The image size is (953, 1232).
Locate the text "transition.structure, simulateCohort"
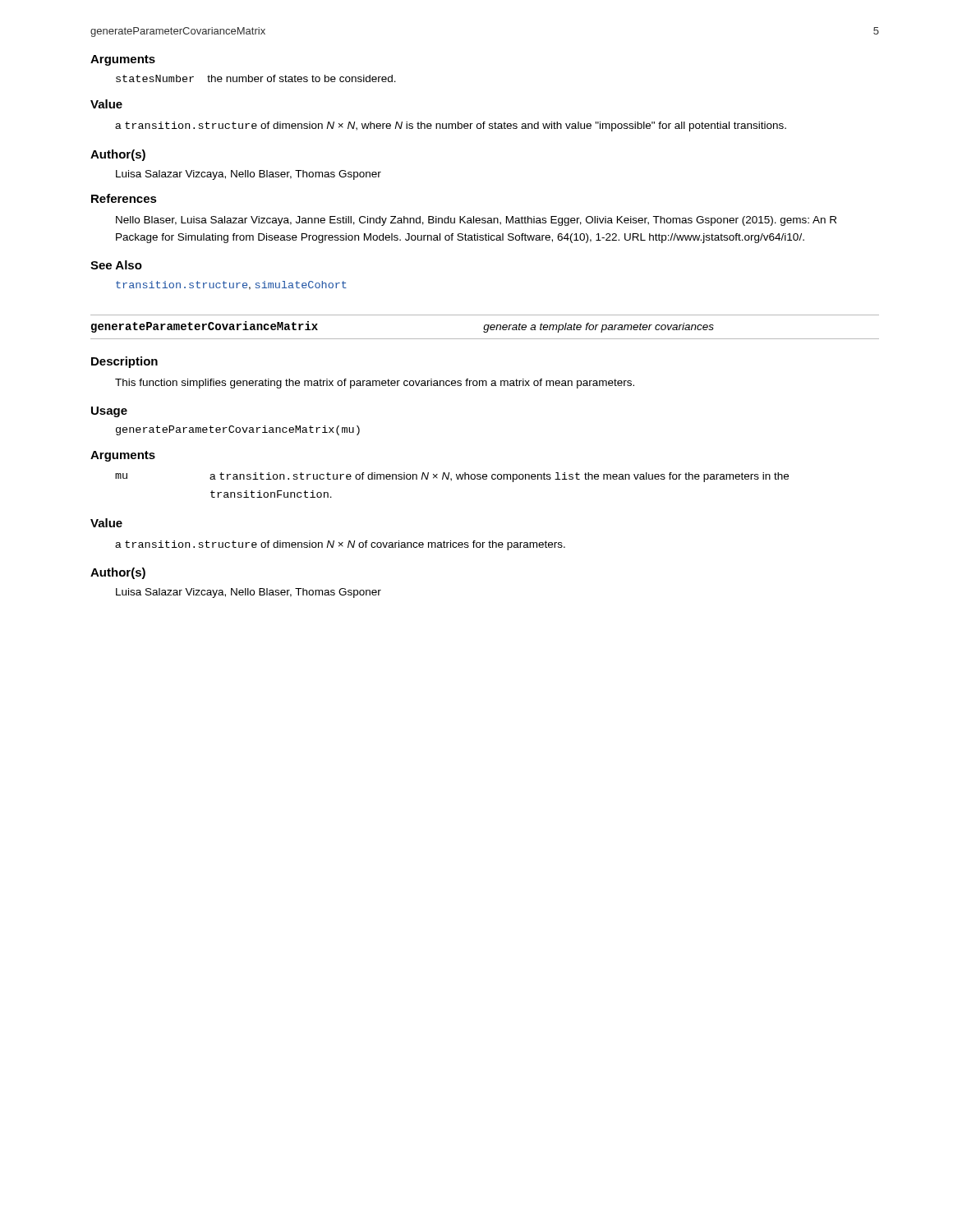(x=231, y=285)
